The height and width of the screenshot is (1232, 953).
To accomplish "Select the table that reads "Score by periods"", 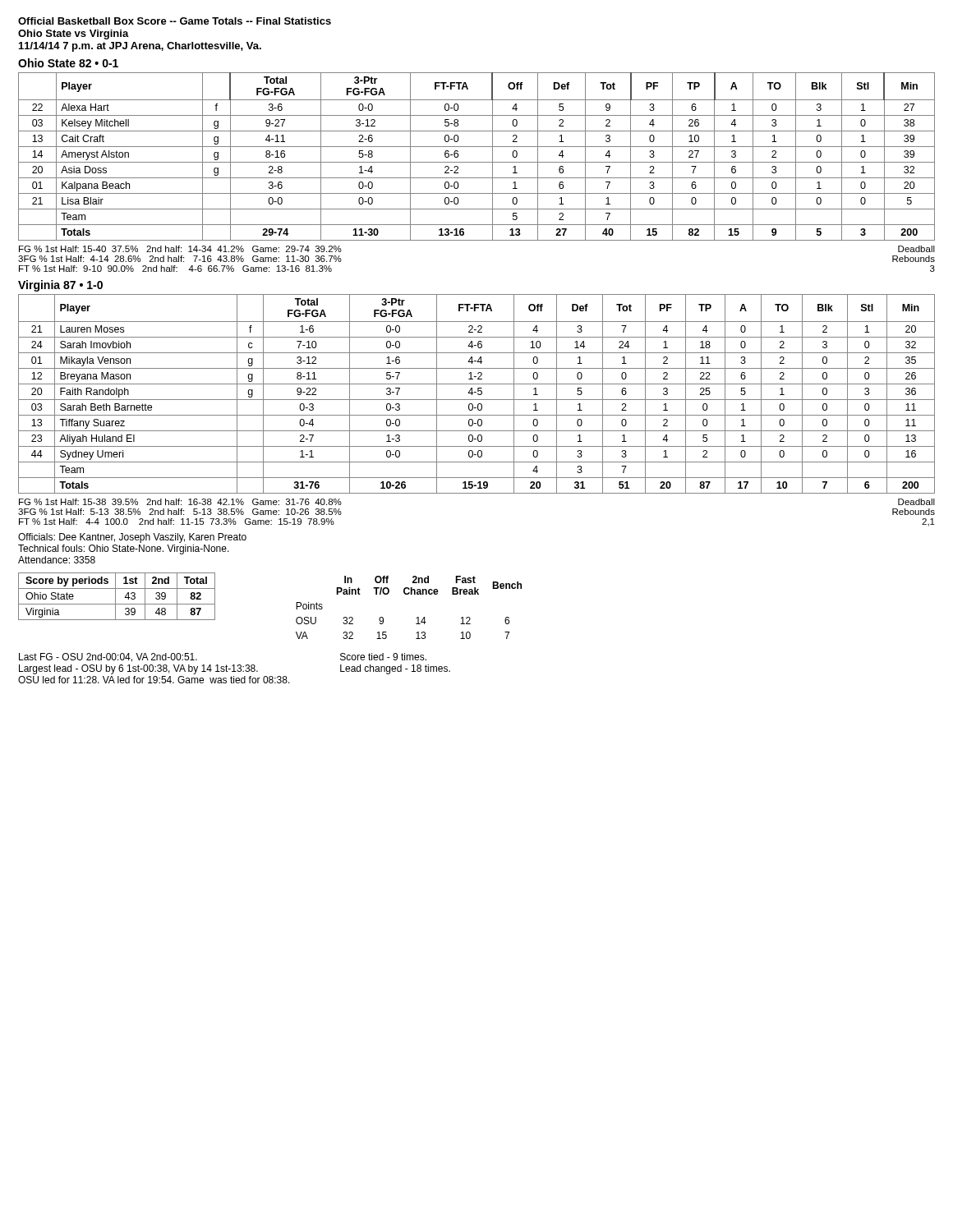I will point(117,608).
